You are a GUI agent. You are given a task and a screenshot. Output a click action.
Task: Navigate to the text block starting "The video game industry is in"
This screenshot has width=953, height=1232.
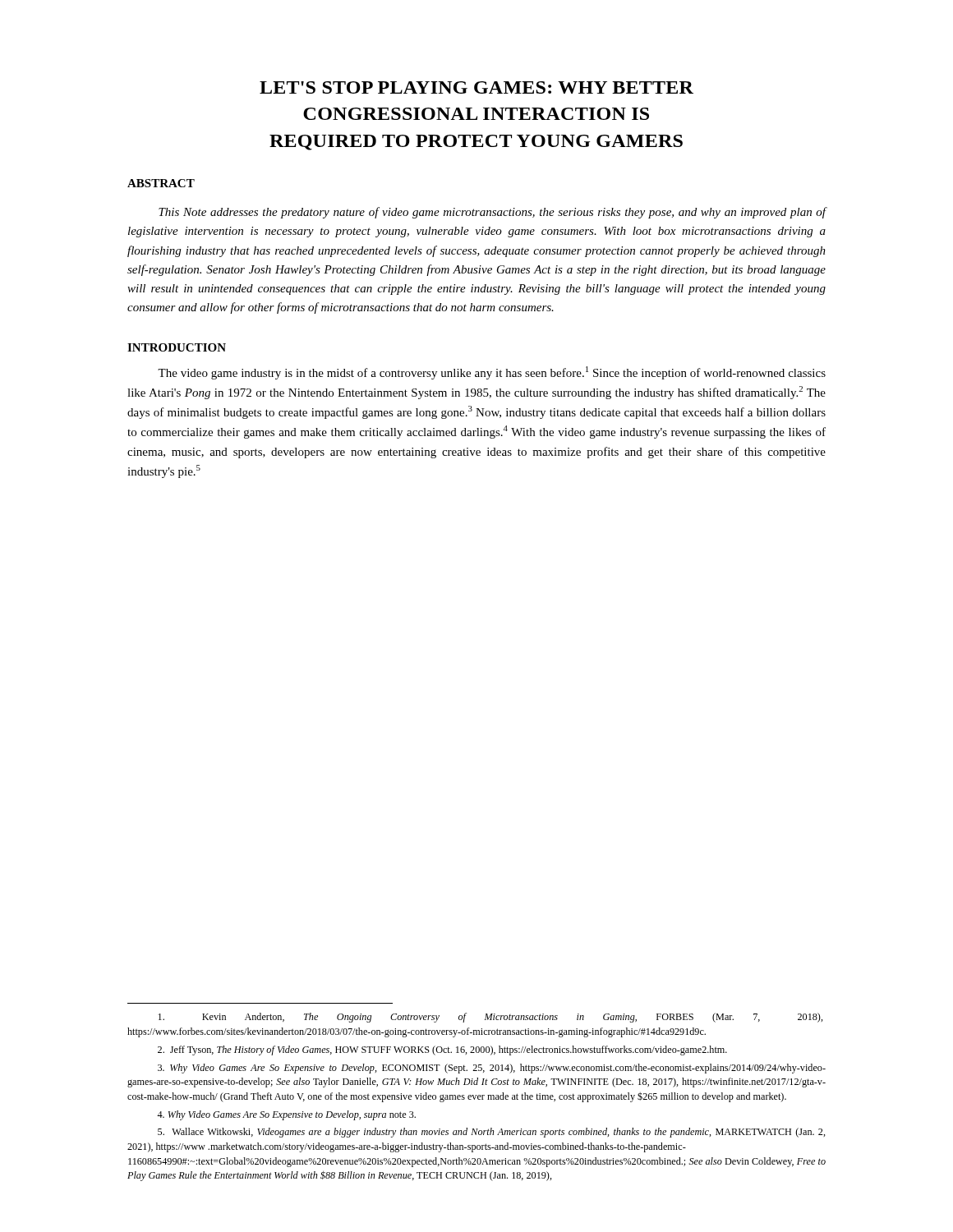click(x=476, y=422)
